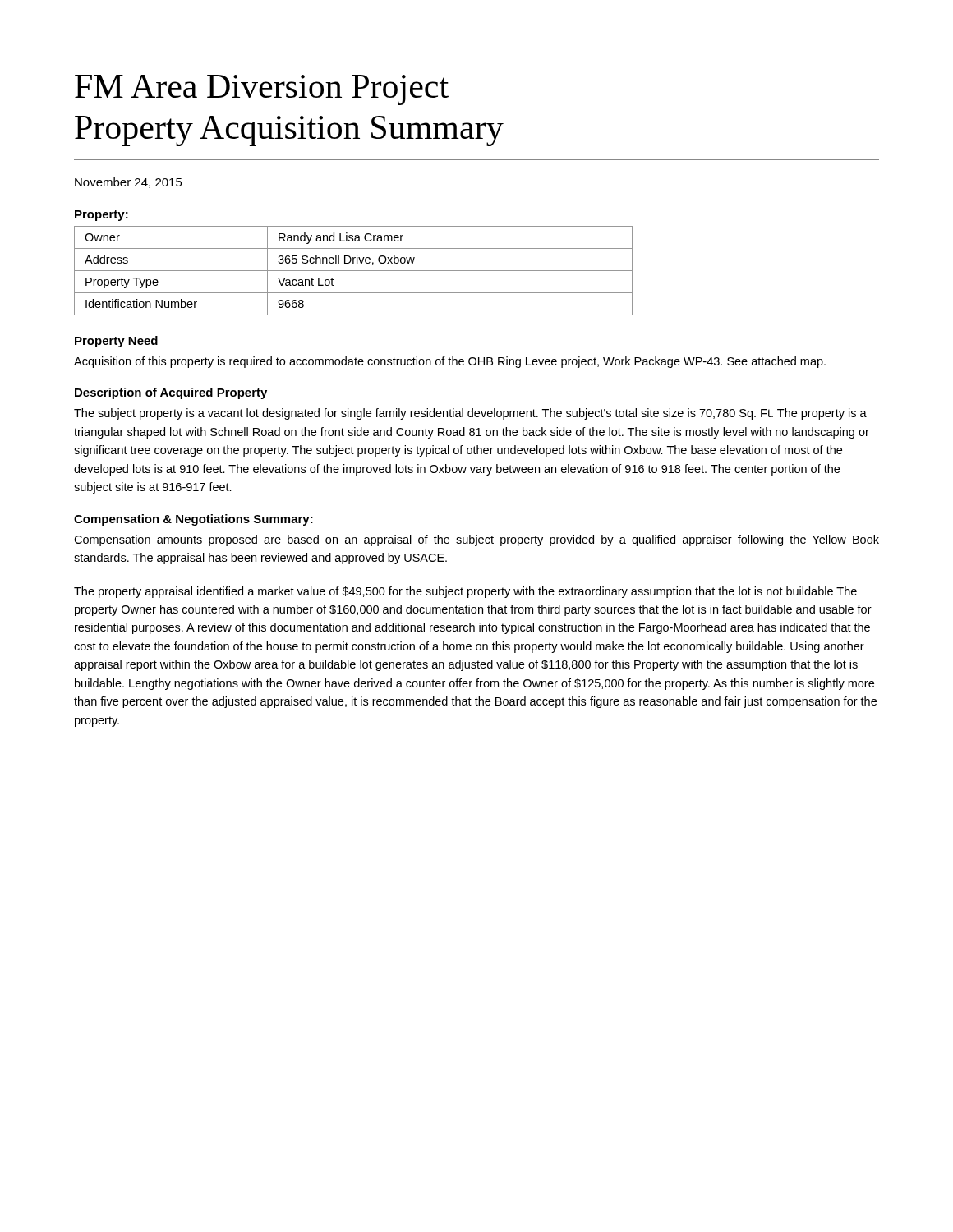This screenshot has height=1232, width=953.
Task: Where is the passage that starts "The property appraisal identified a market value"?
Action: click(x=476, y=656)
